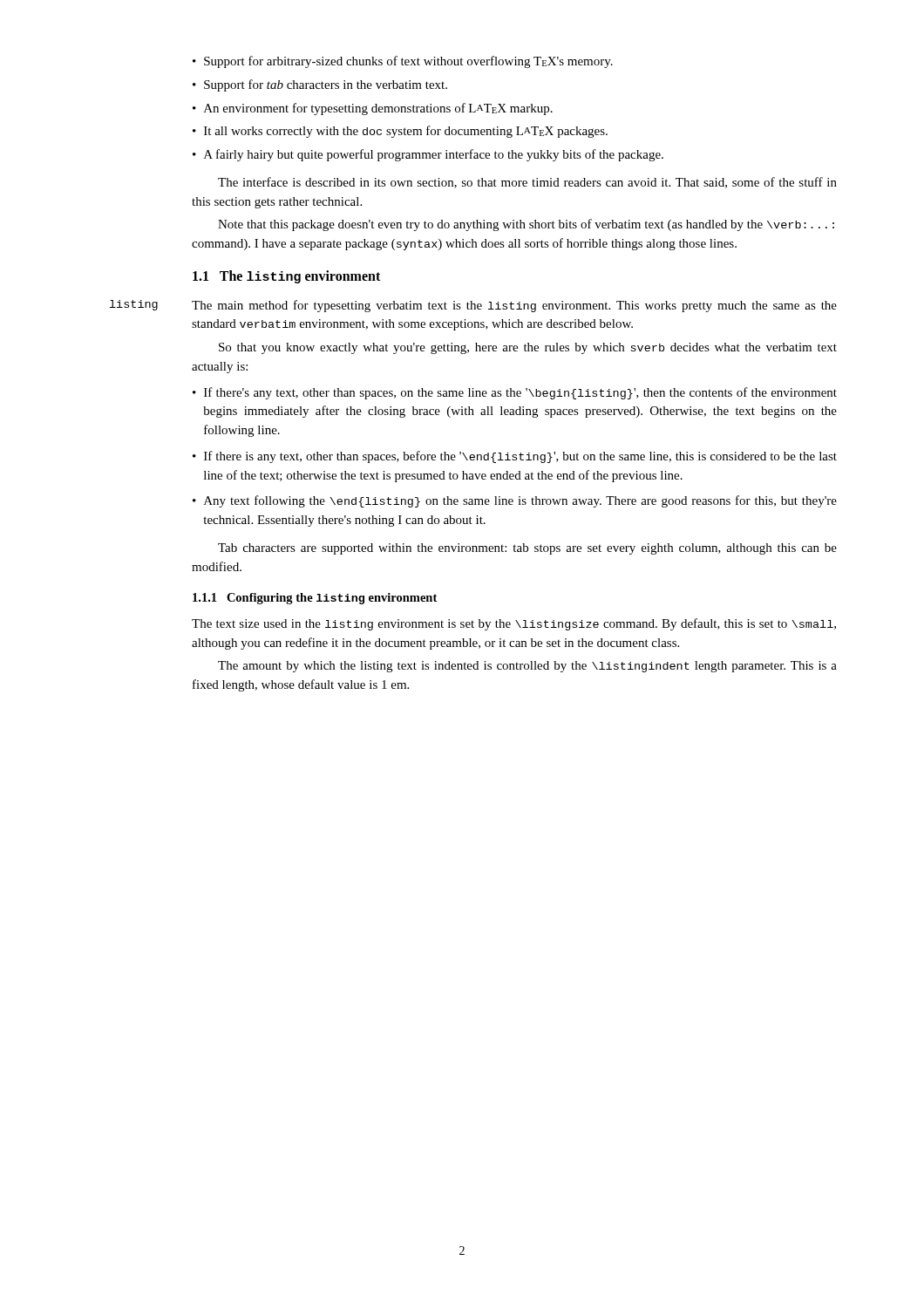The height and width of the screenshot is (1308, 924).
Task: Find the block on this page that starts "• It all works correctly with"
Action: 400,132
